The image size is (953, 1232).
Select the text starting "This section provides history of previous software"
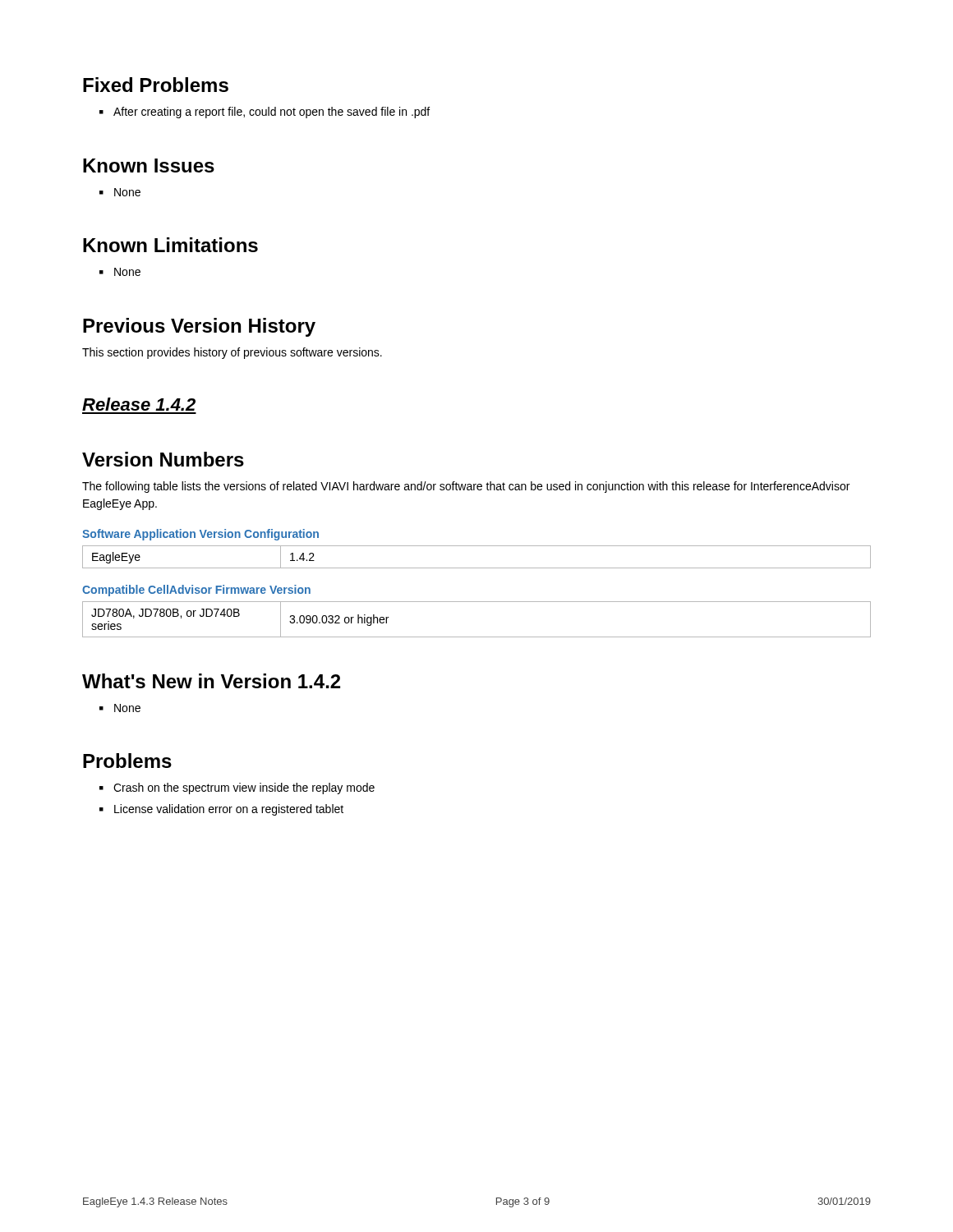(232, 352)
